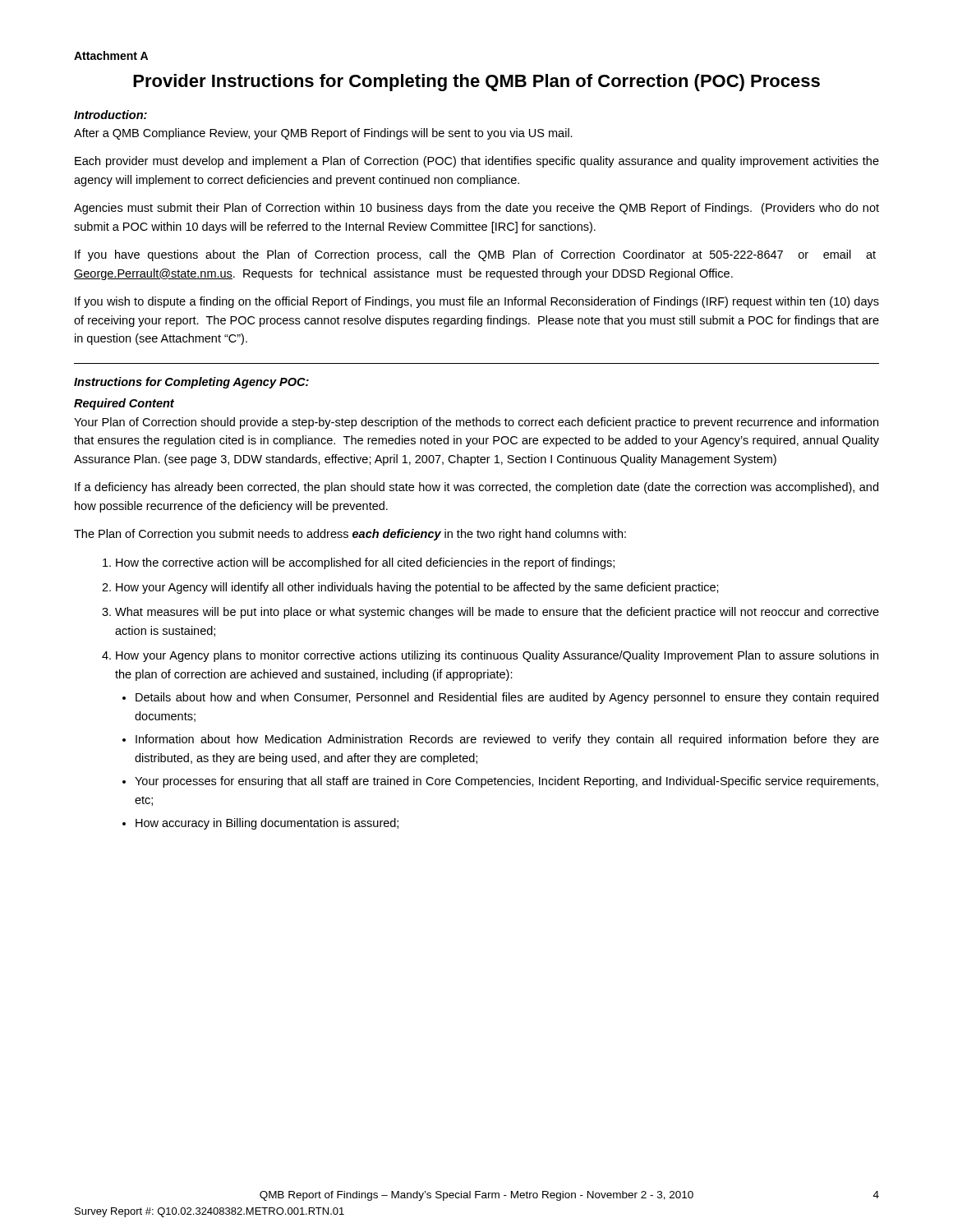953x1232 pixels.
Task: Where is the passage that starts "What measures will"?
Action: coord(497,621)
